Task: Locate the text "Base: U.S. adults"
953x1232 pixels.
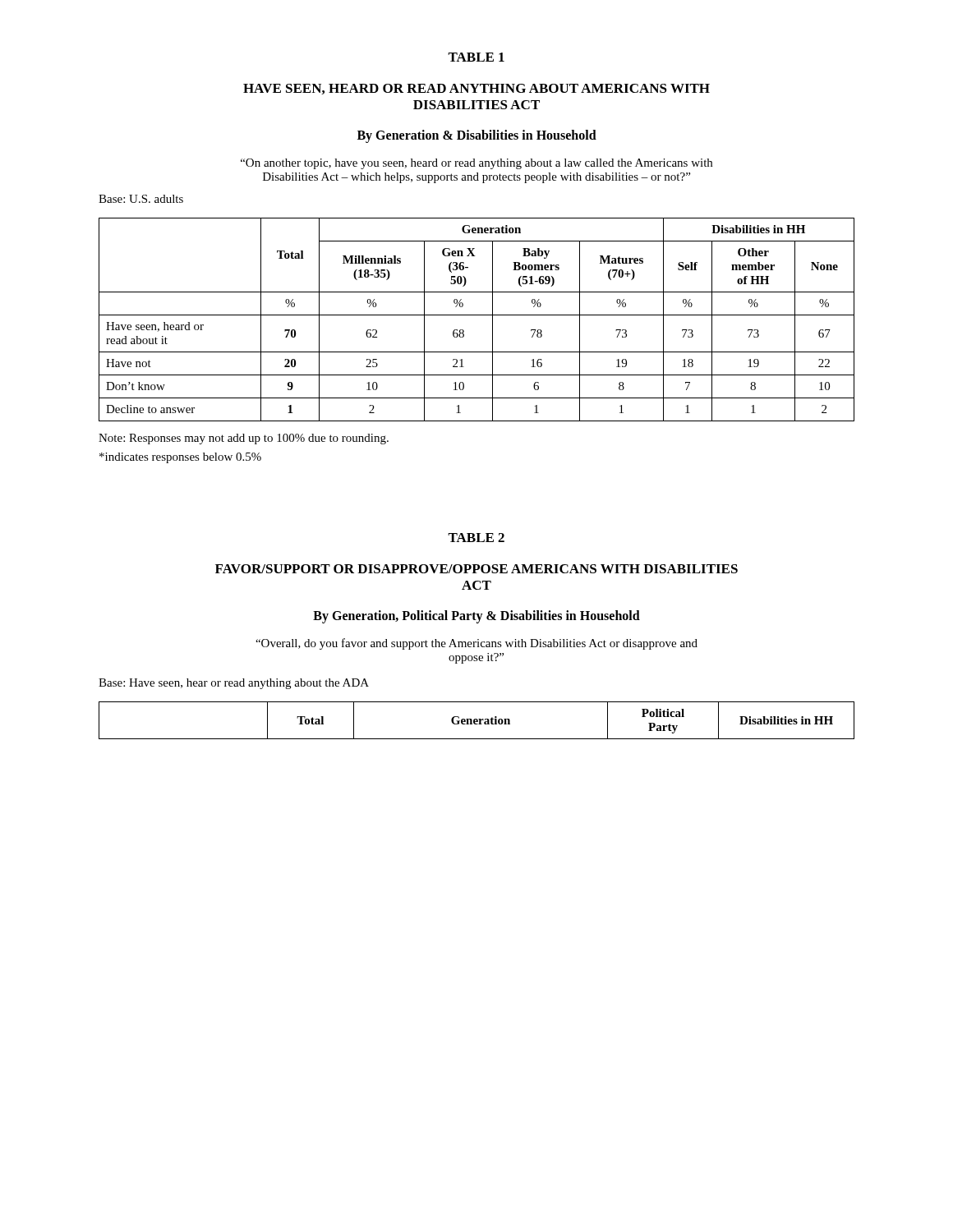Action: [x=141, y=199]
